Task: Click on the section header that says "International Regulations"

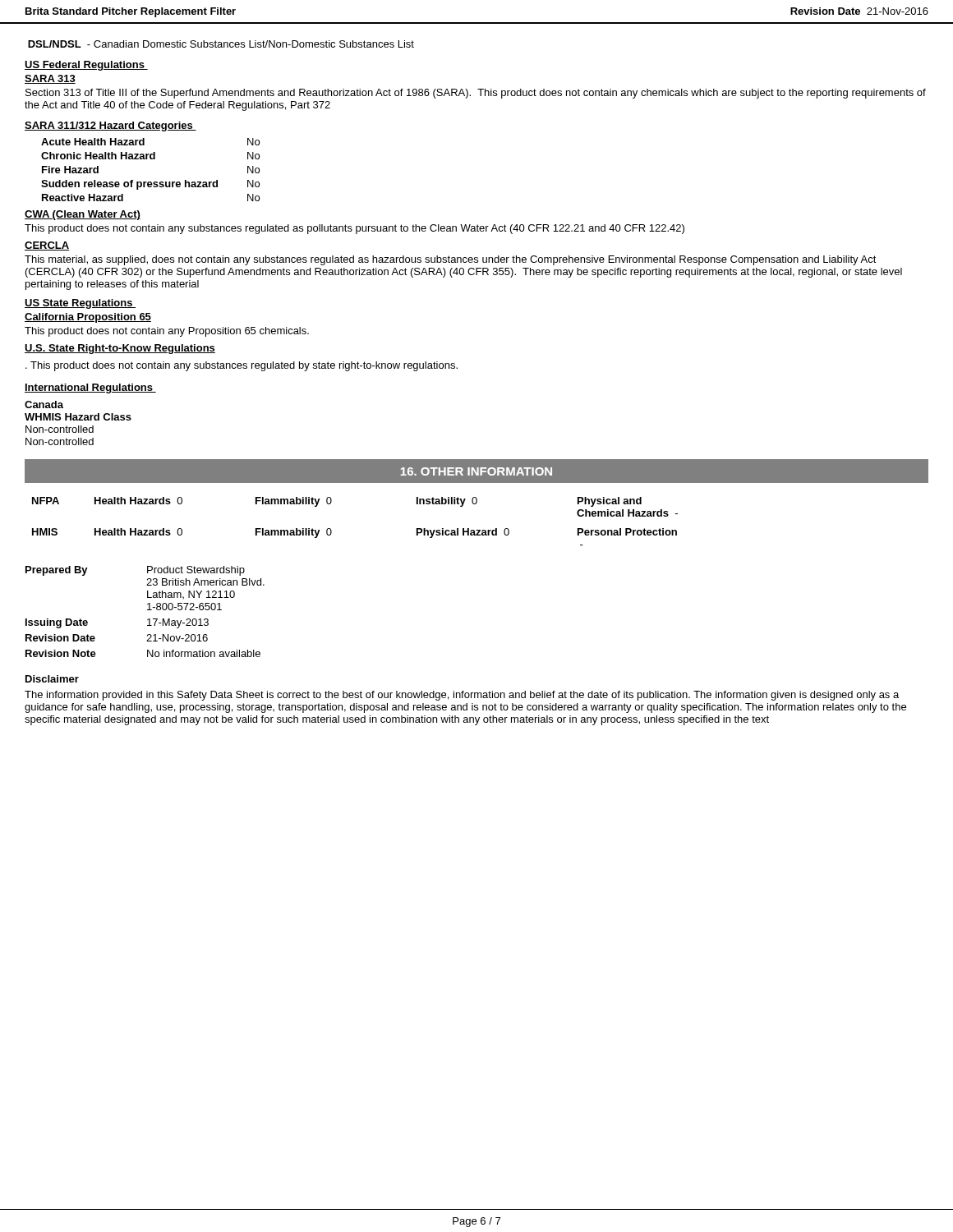Action: point(90,387)
